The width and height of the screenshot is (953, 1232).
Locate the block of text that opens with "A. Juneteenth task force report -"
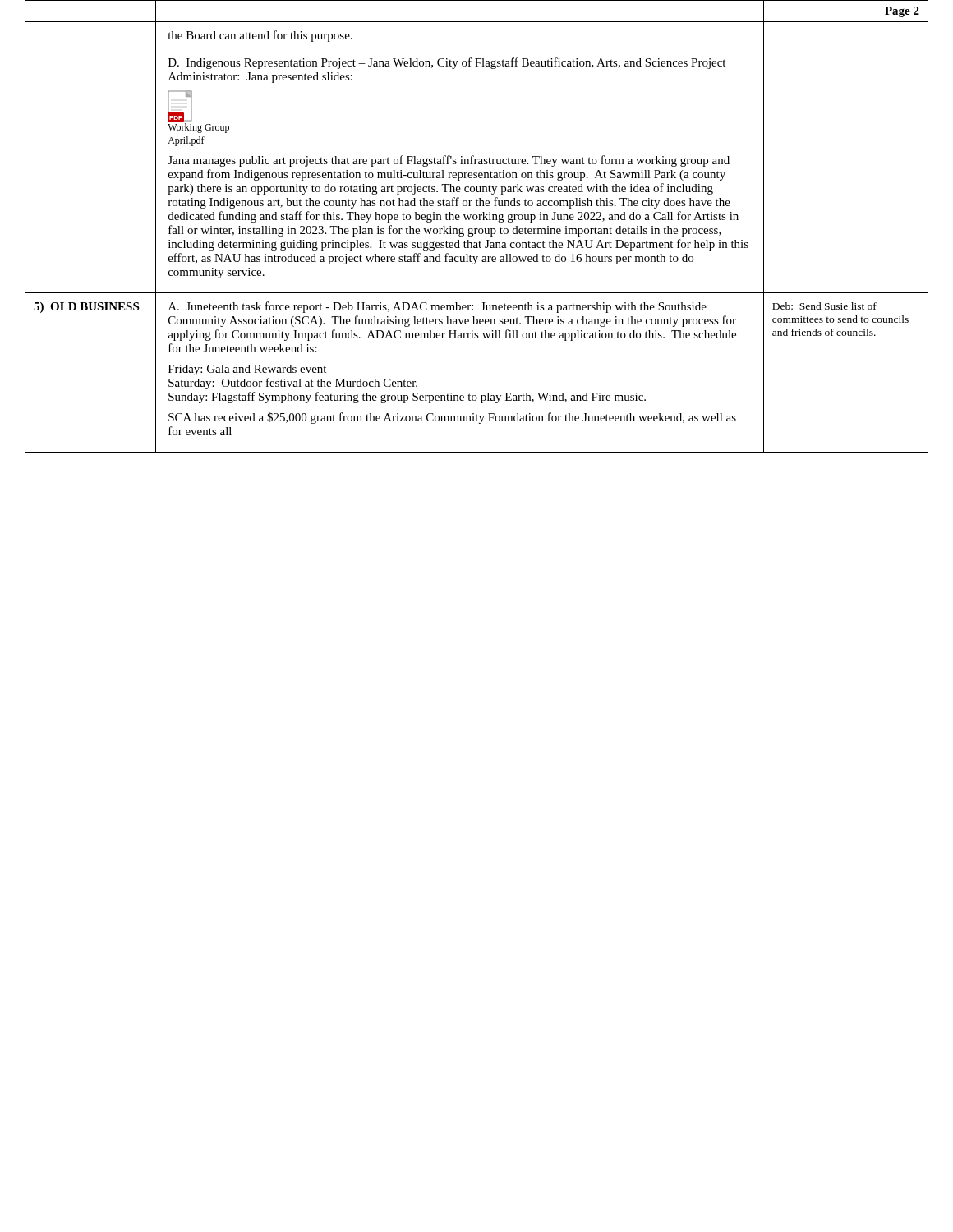coord(437,307)
